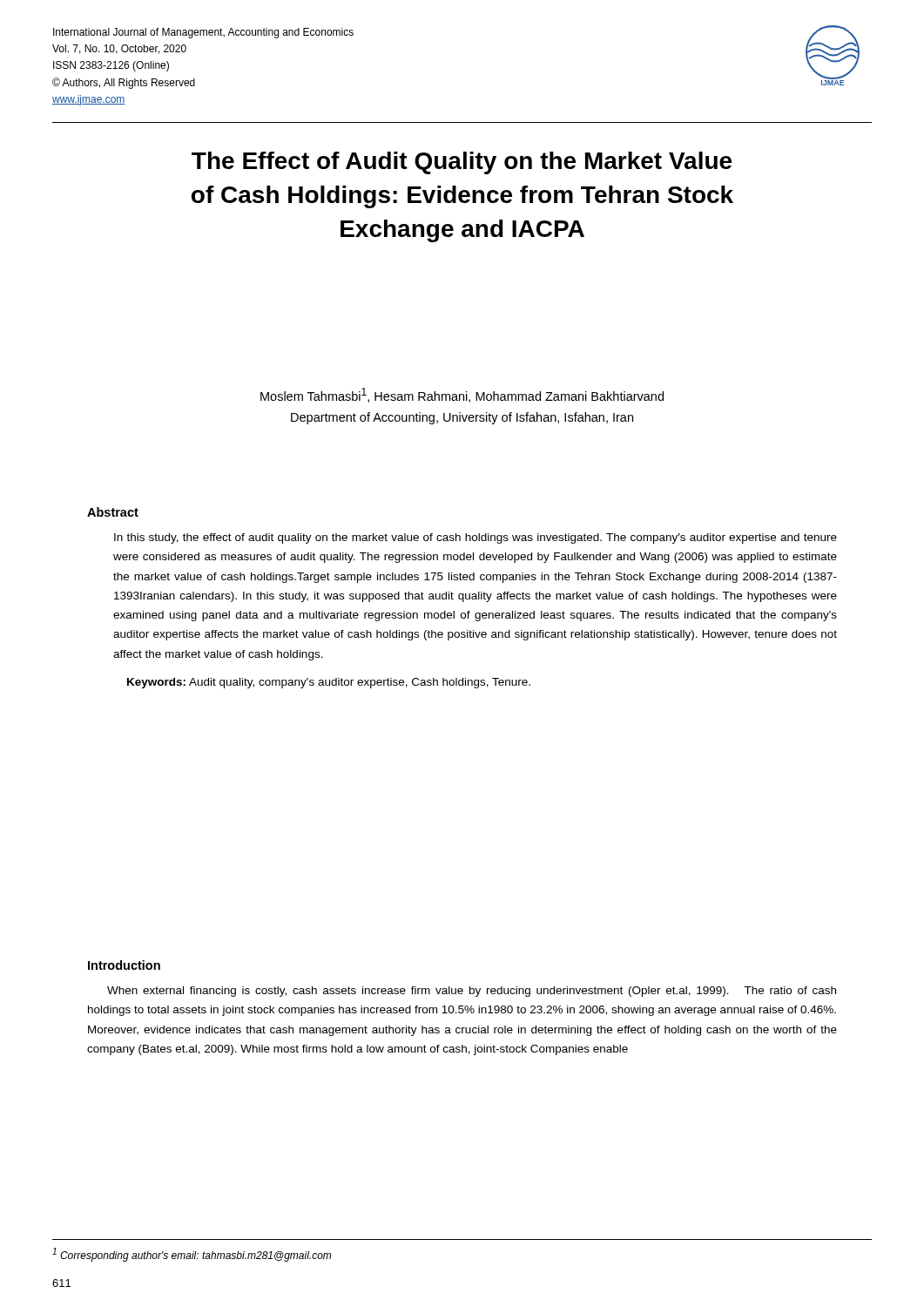The width and height of the screenshot is (924, 1307).
Task: Find the logo
Action: pos(833,58)
